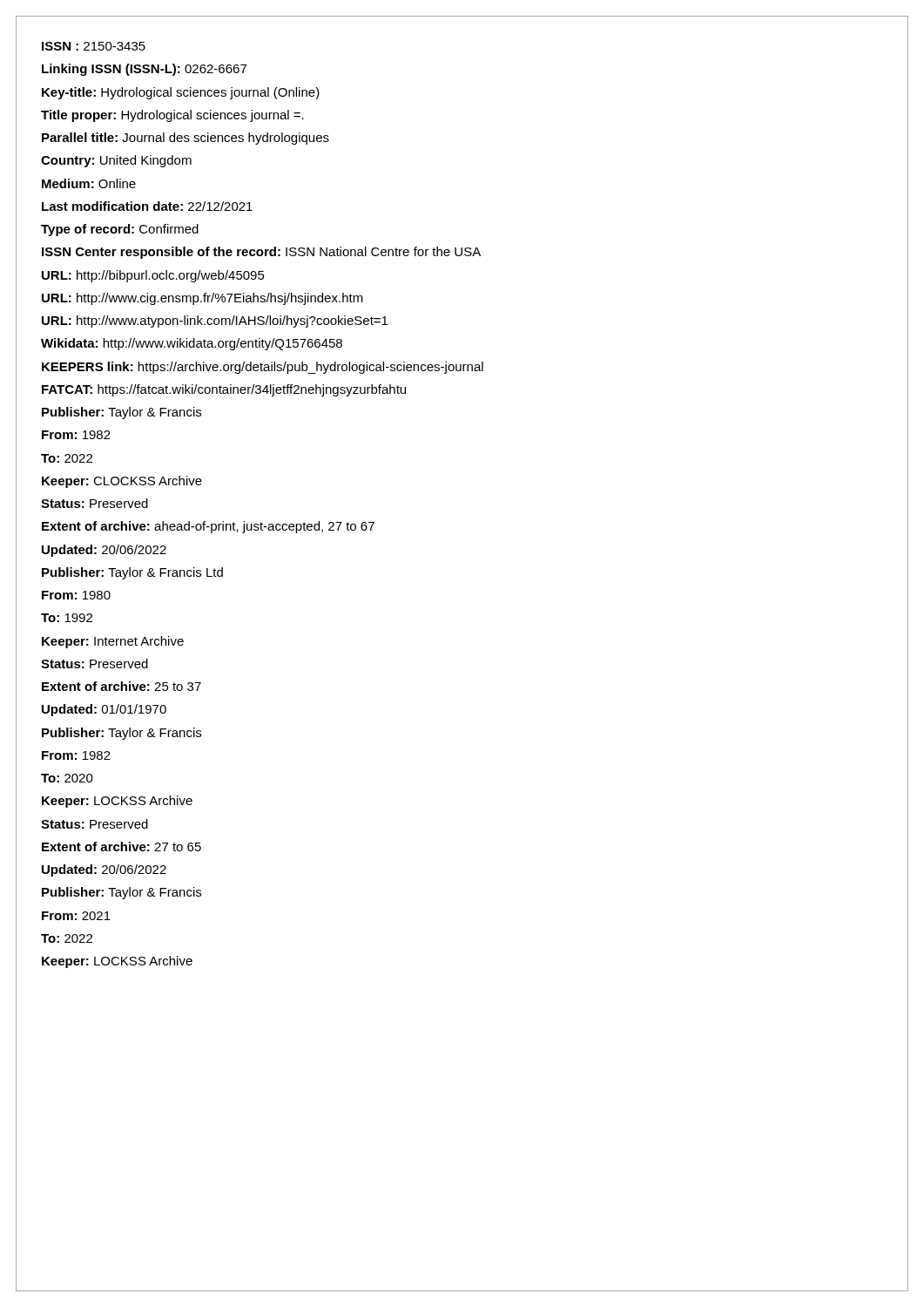Find "Extent of archive: 27 to 65" on this page

[x=121, y=847]
